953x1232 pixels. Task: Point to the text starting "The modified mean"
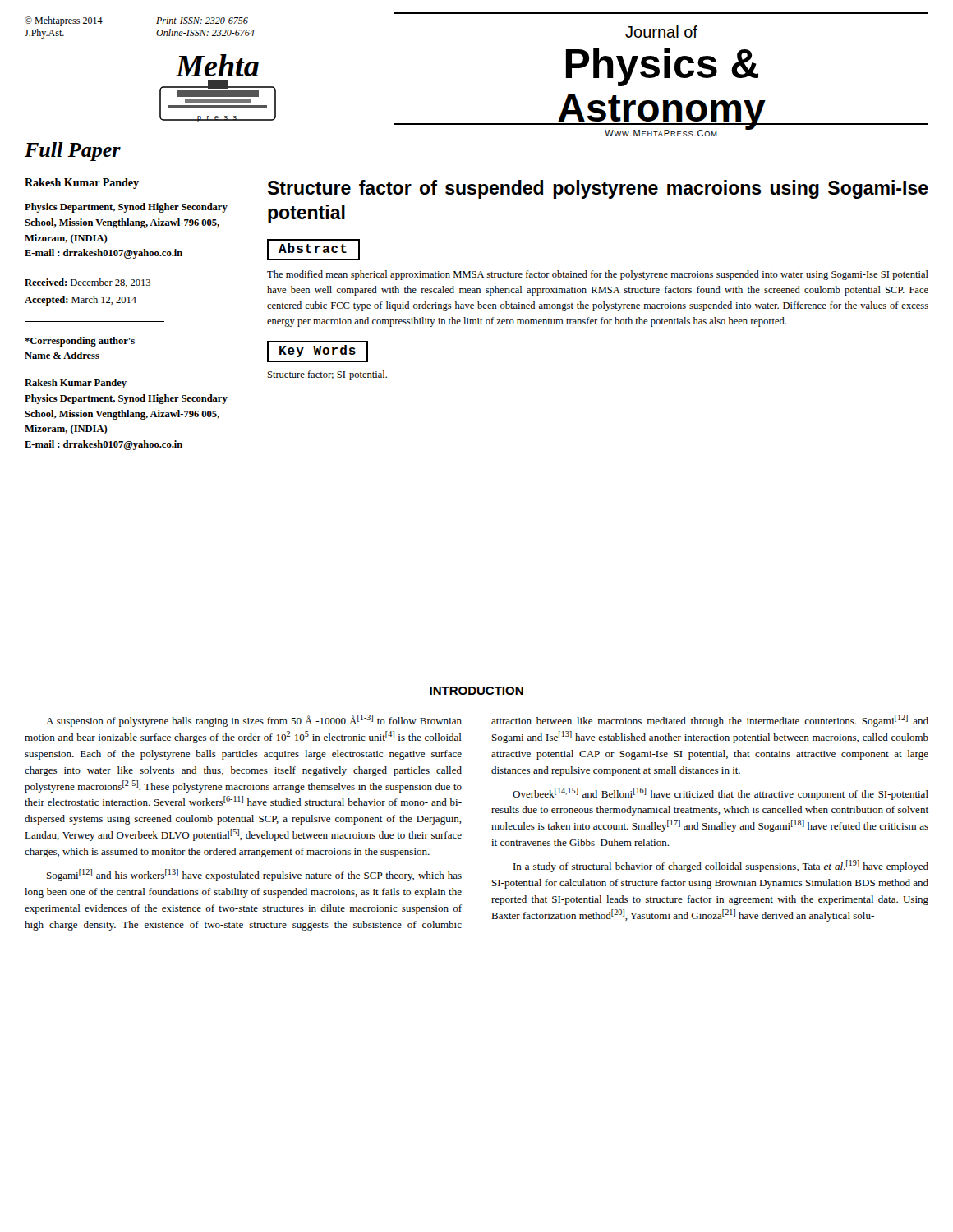click(598, 298)
